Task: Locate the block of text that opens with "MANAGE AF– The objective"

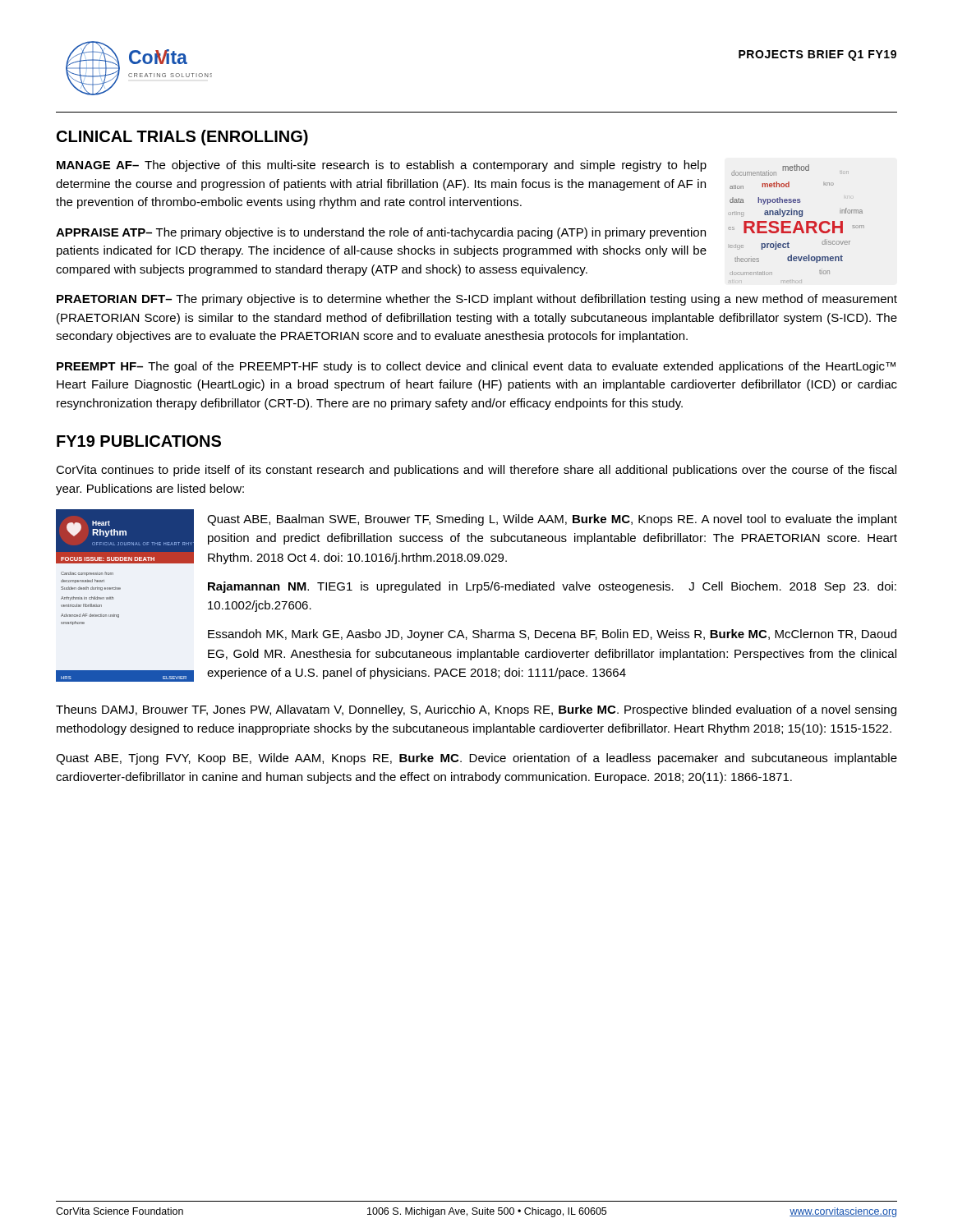Action: 381,183
